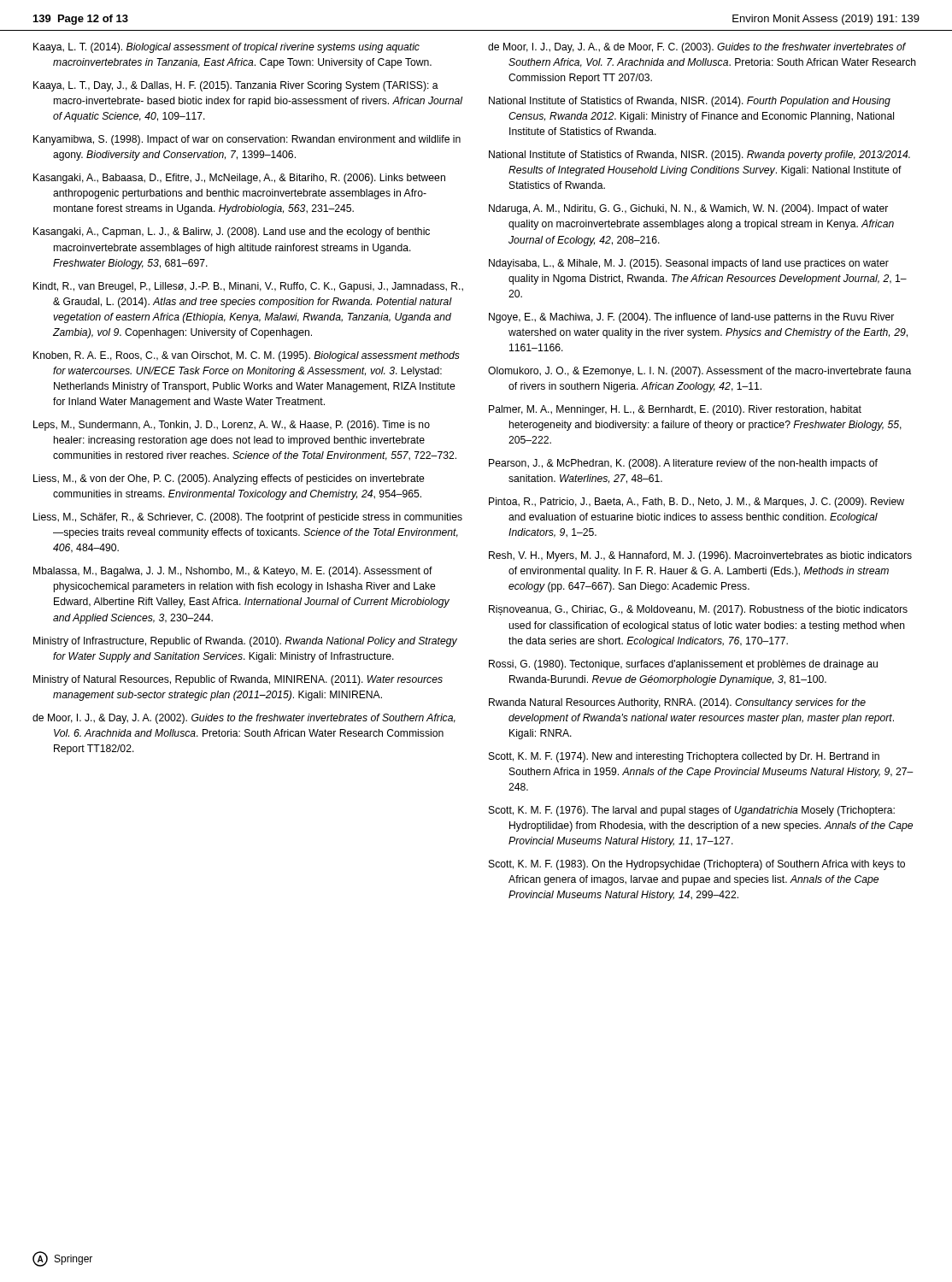This screenshot has width=952, height=1282.
Task: Find the block on this page that starts "Rișnoveanua, G., Chiriac, G., & Moldoveanu,"
Action: (x=698, y=625)
